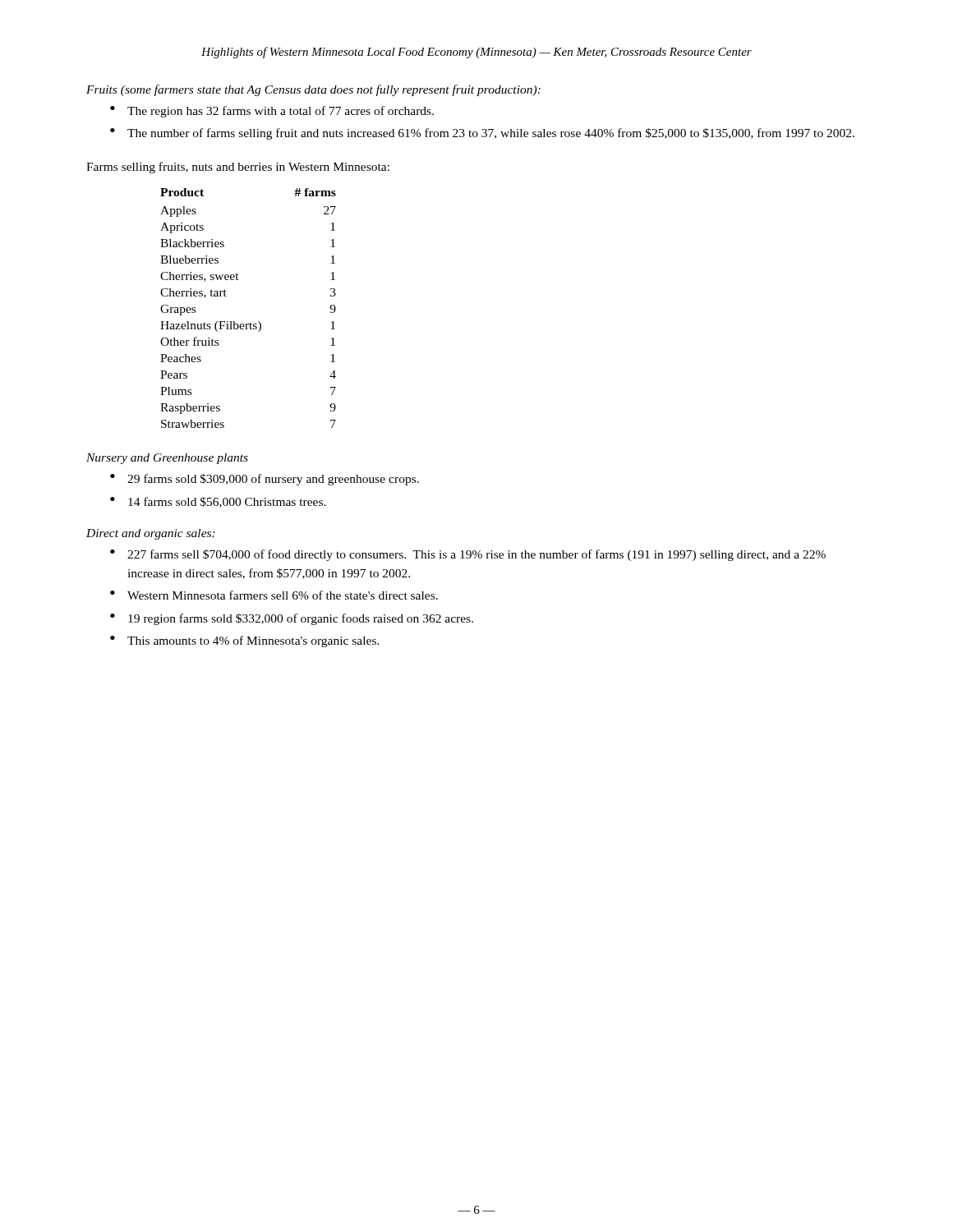Image resolution: width=953 pixels, height=1232 pixels.
Task: Locate the block of text that opens with "• This amounts"
Action: tap(245, 641)
